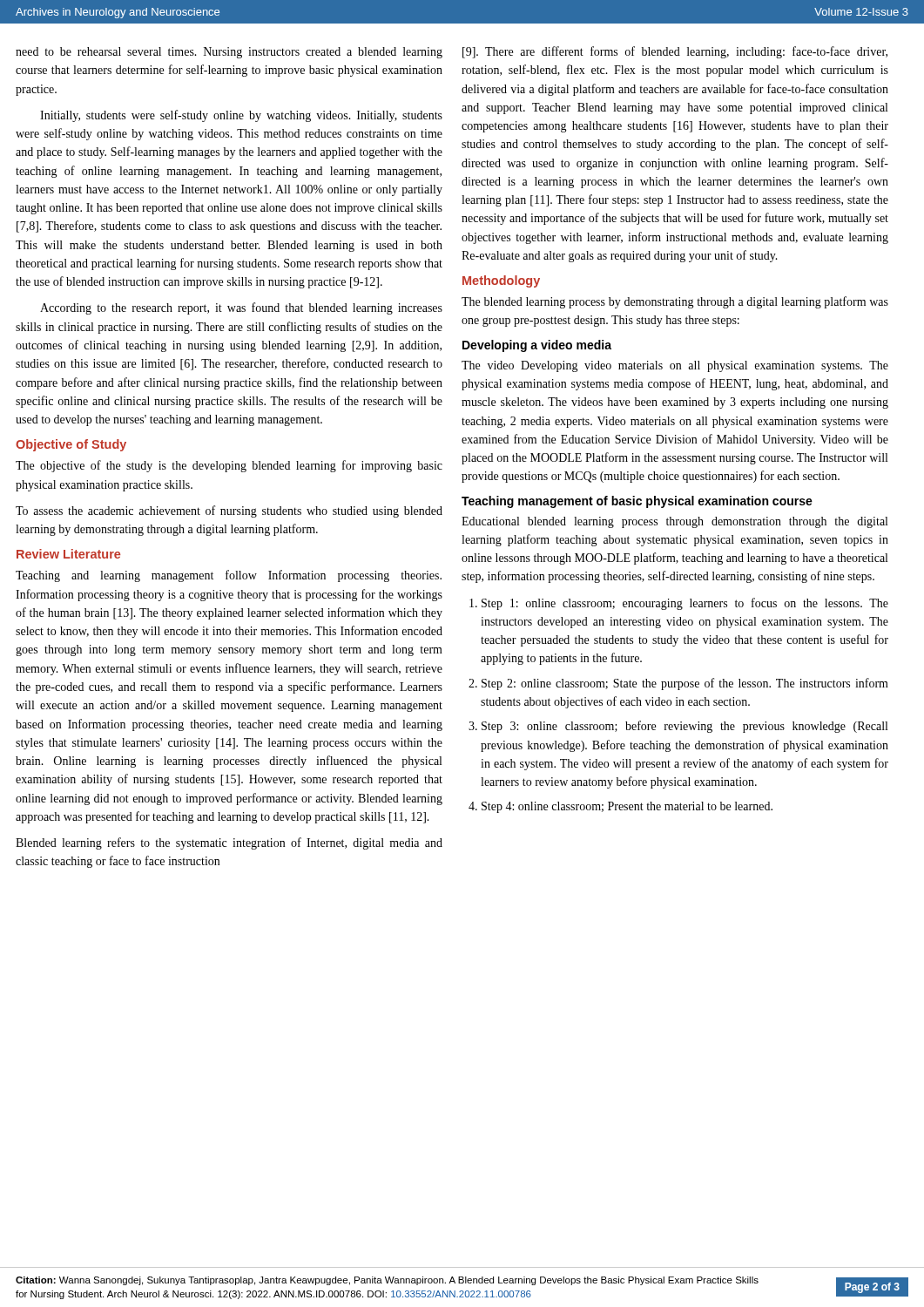
Task: Select the element starting "Educational blended learning process"
Action: [675, 549]
